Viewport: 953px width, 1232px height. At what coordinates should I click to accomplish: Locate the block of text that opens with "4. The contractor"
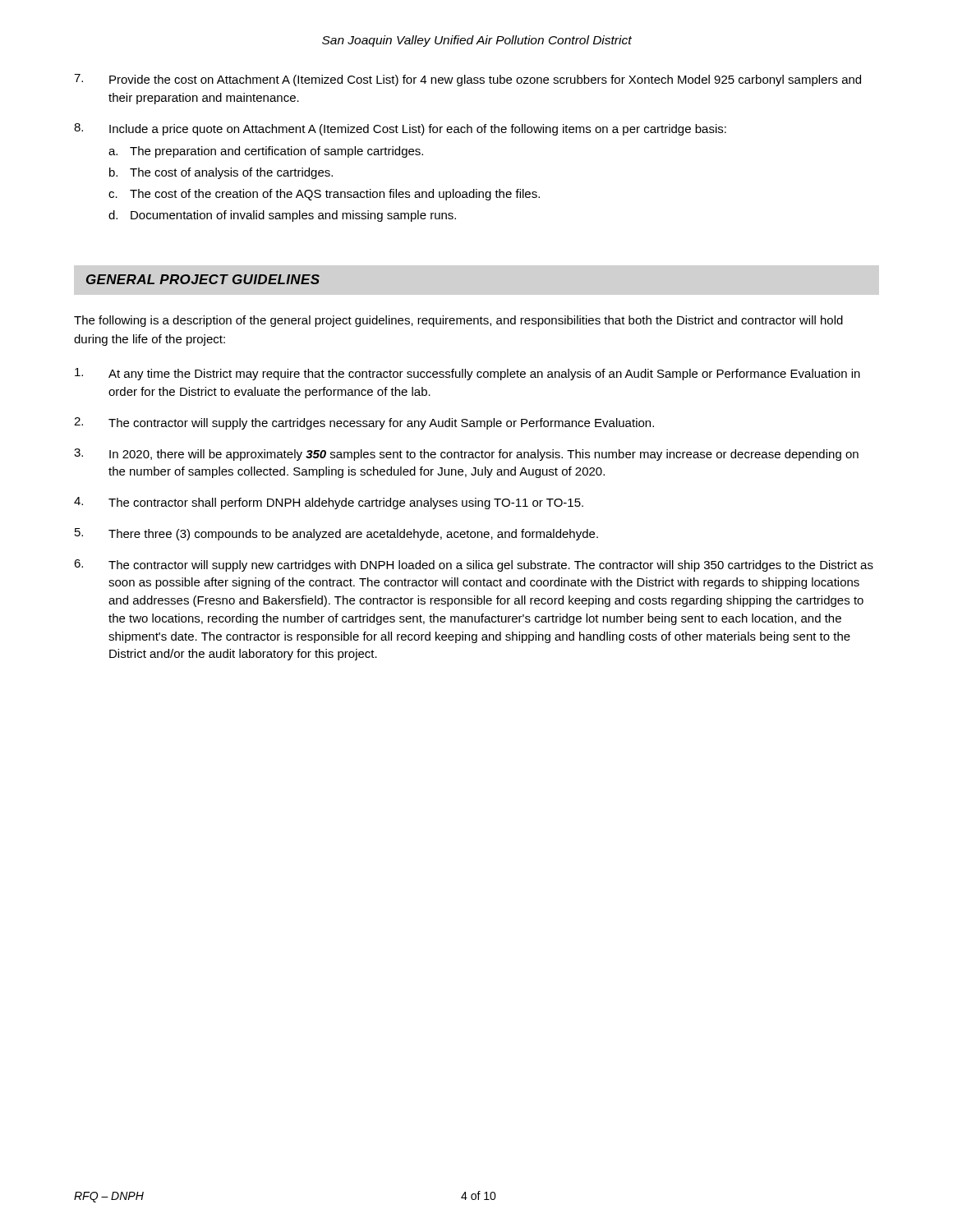tap(476, 503)
